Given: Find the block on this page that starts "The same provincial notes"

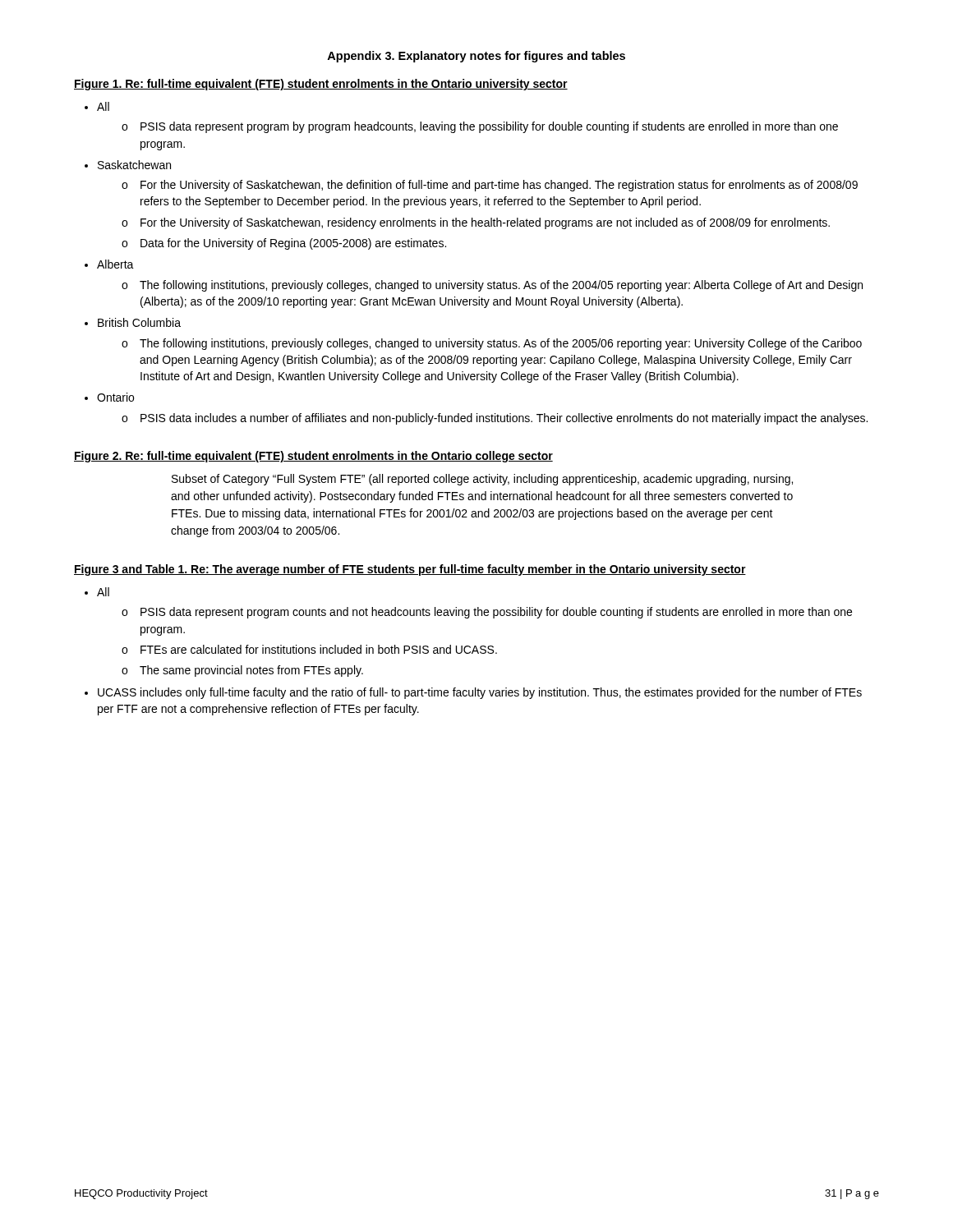Looking at the screenshot, I should click(252, 670).
